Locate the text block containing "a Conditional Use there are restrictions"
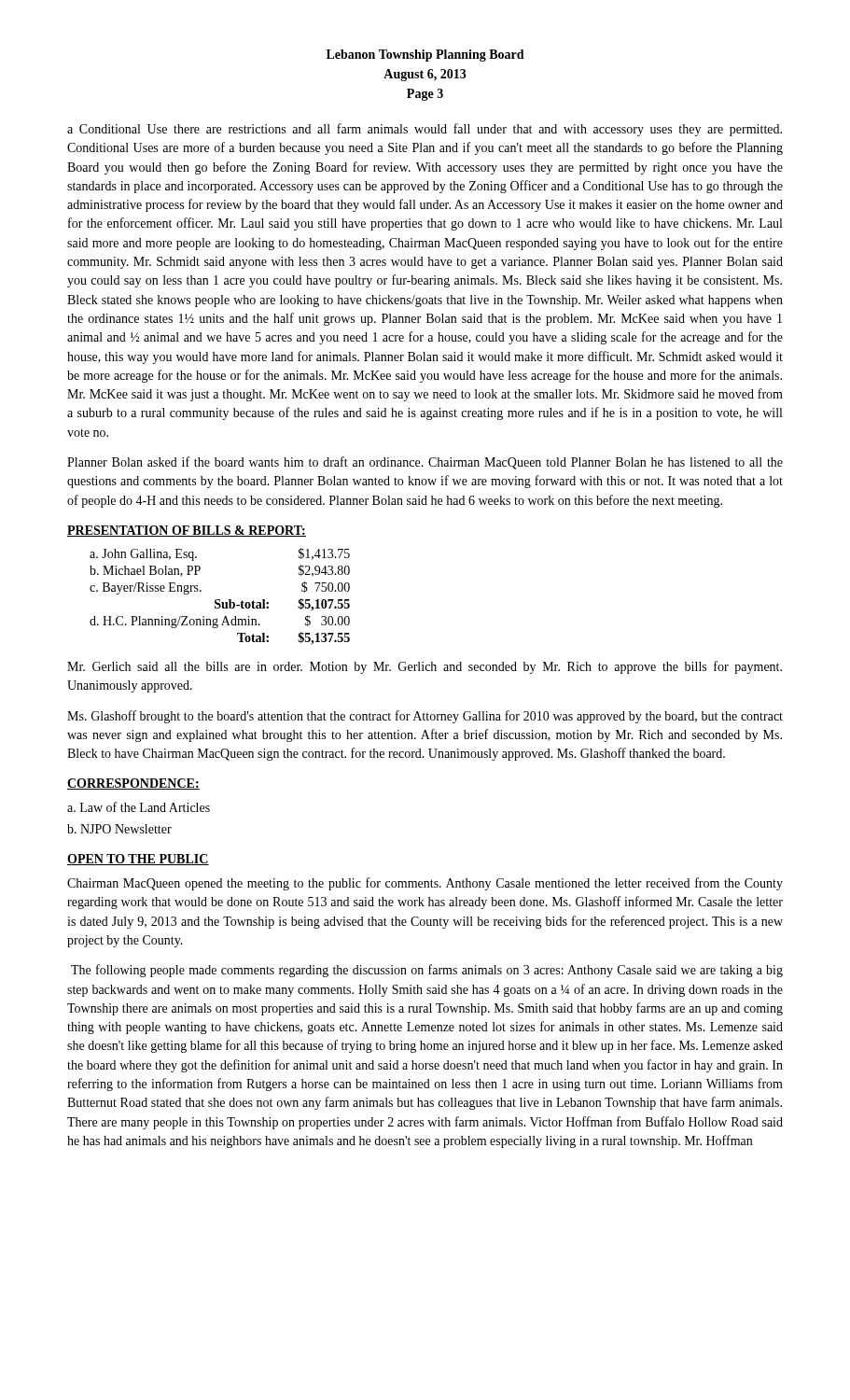The image size is (850, 1400). [x=425, y=281]
